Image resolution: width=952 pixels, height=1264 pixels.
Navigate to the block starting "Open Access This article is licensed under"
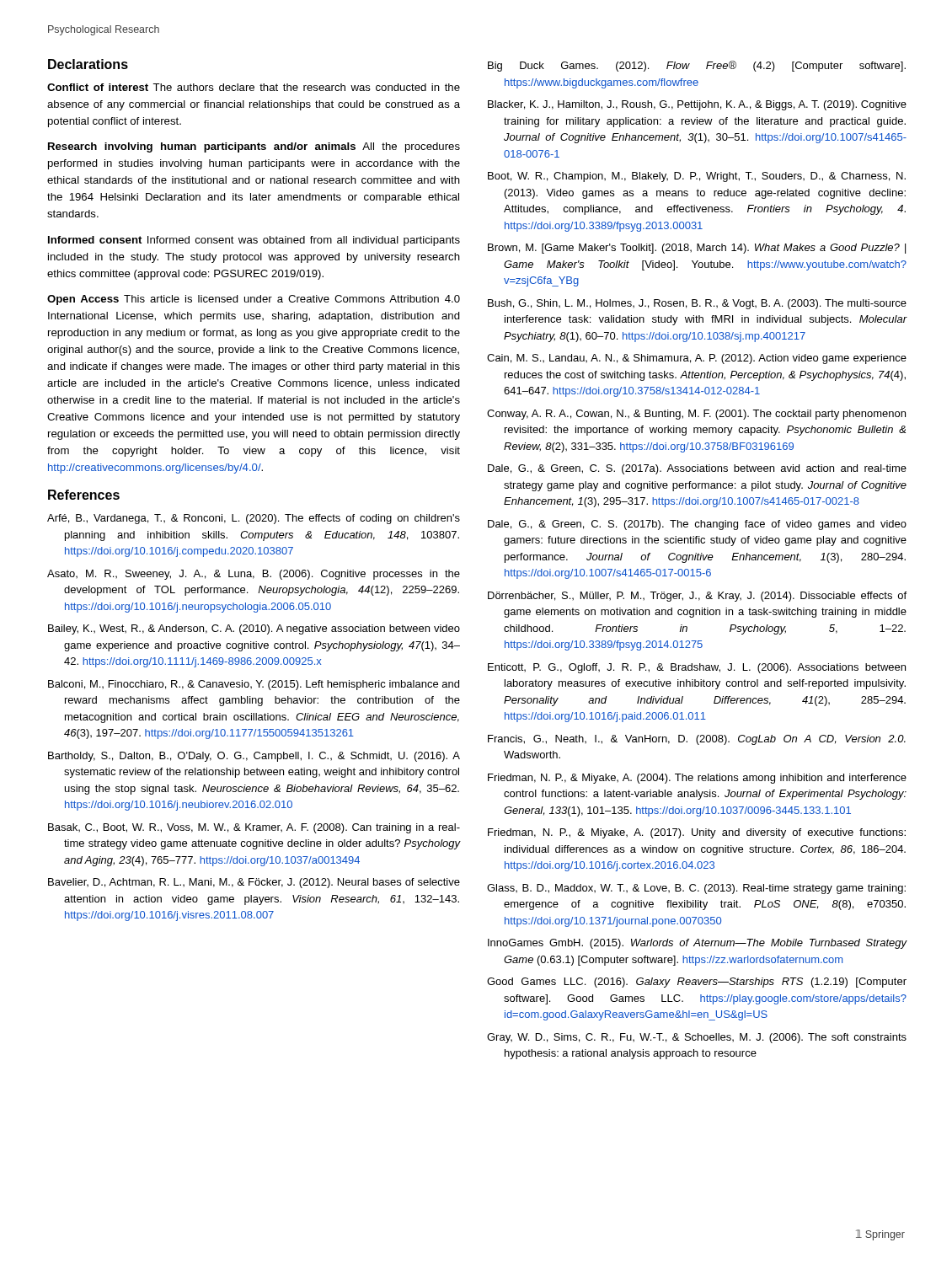pos(254,383)
